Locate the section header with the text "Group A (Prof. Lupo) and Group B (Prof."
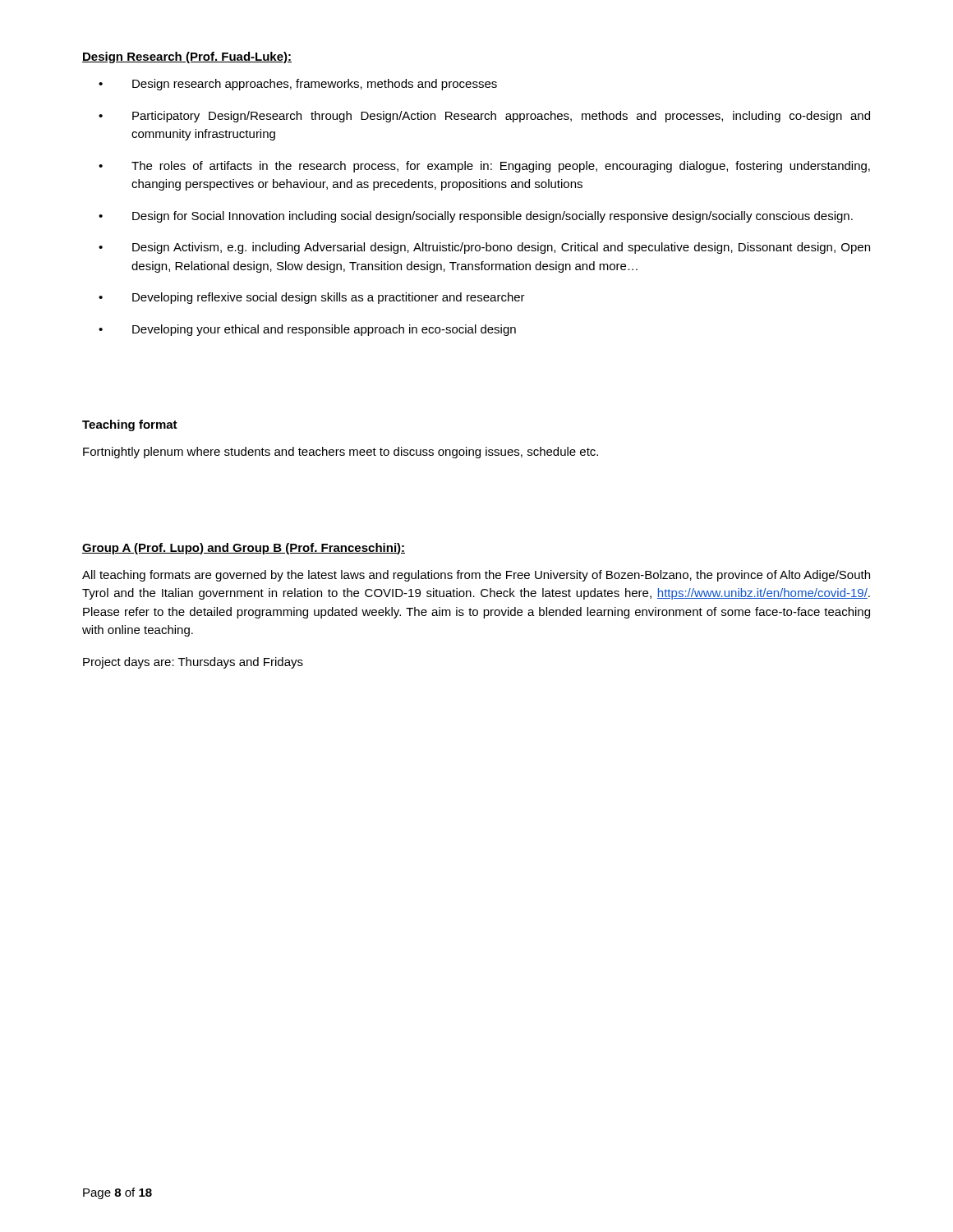 [244, 547]
